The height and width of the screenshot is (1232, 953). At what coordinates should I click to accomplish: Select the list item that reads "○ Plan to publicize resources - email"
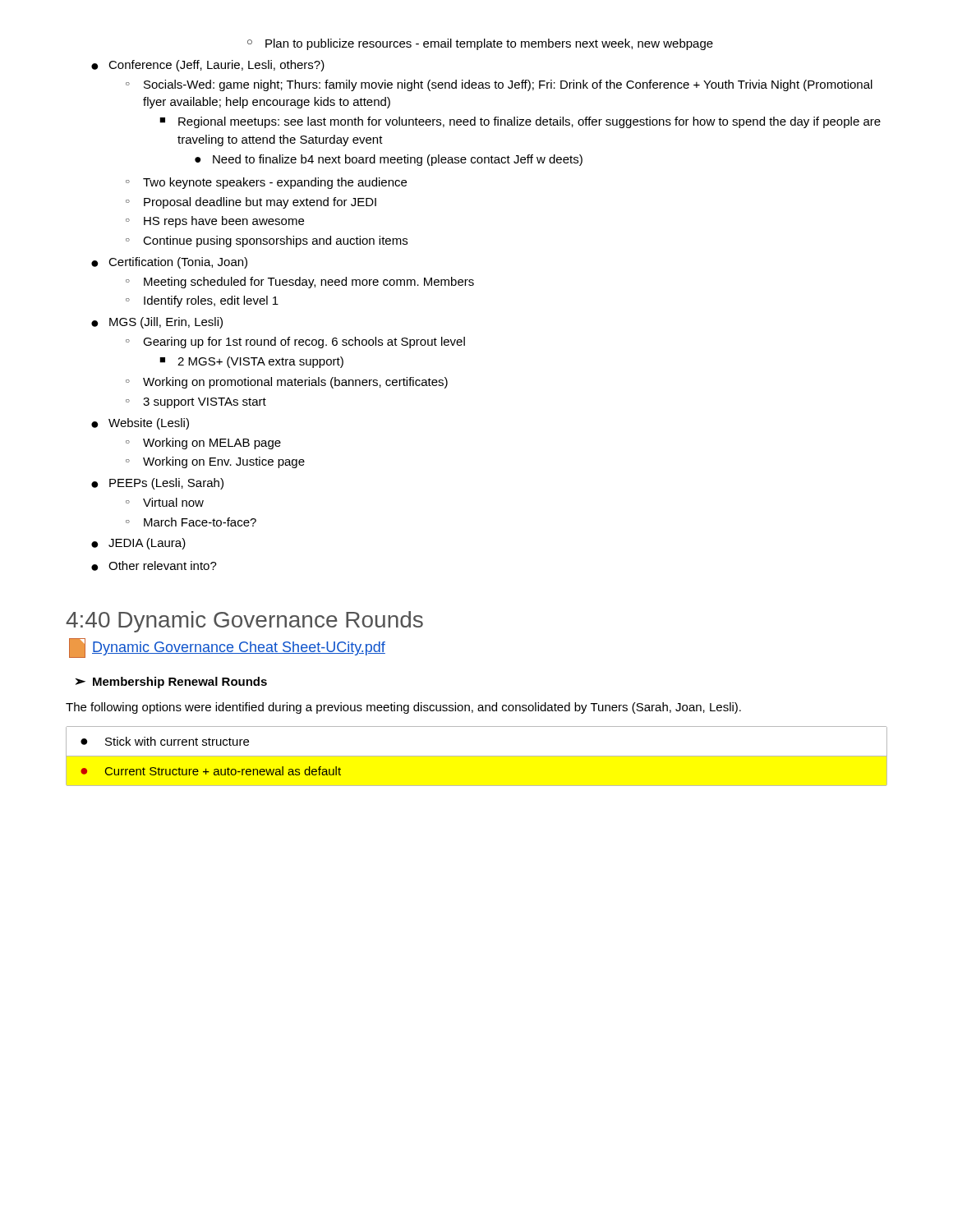click(x=567, y=43)
